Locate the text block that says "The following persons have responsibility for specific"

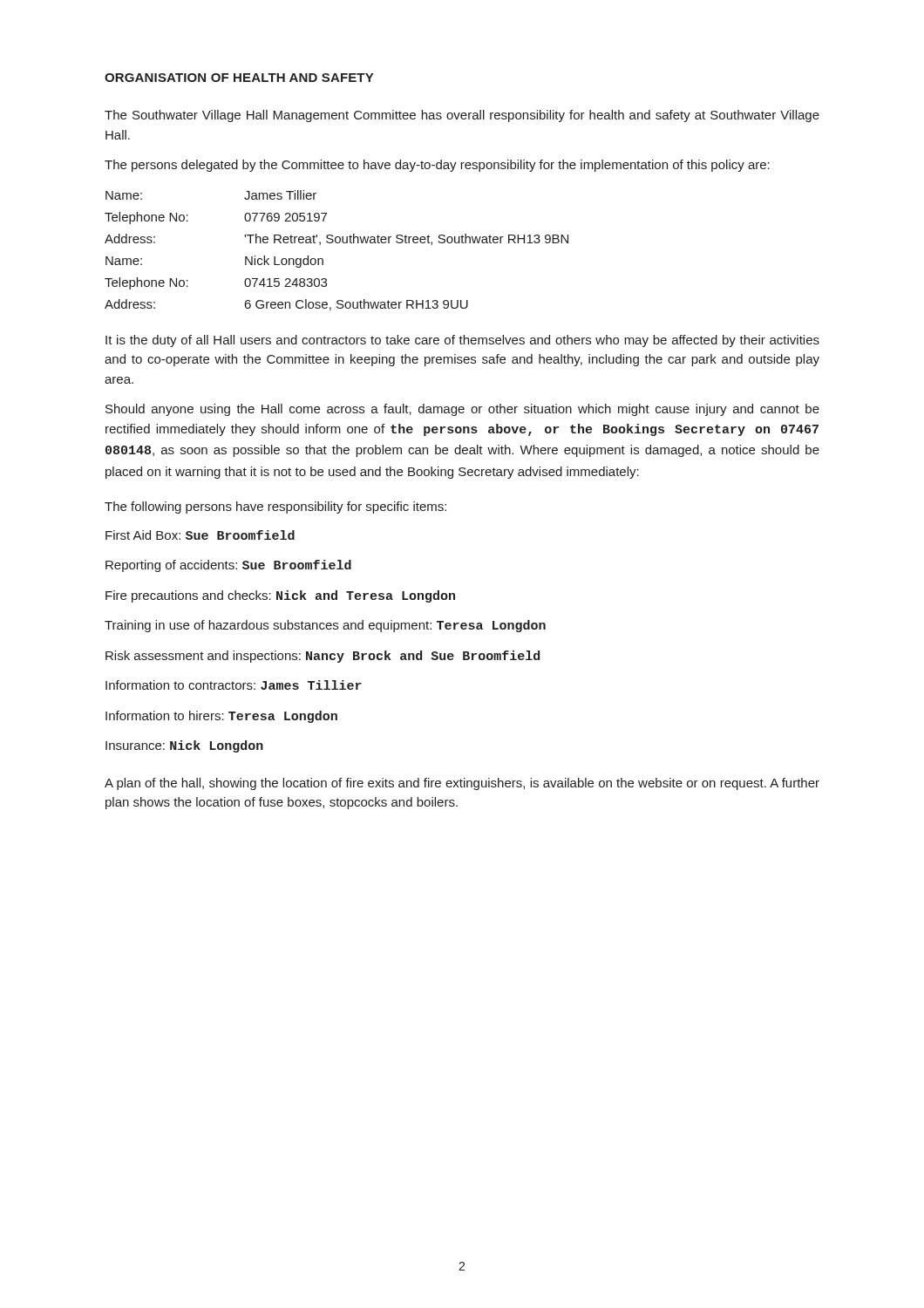point(276,506)
